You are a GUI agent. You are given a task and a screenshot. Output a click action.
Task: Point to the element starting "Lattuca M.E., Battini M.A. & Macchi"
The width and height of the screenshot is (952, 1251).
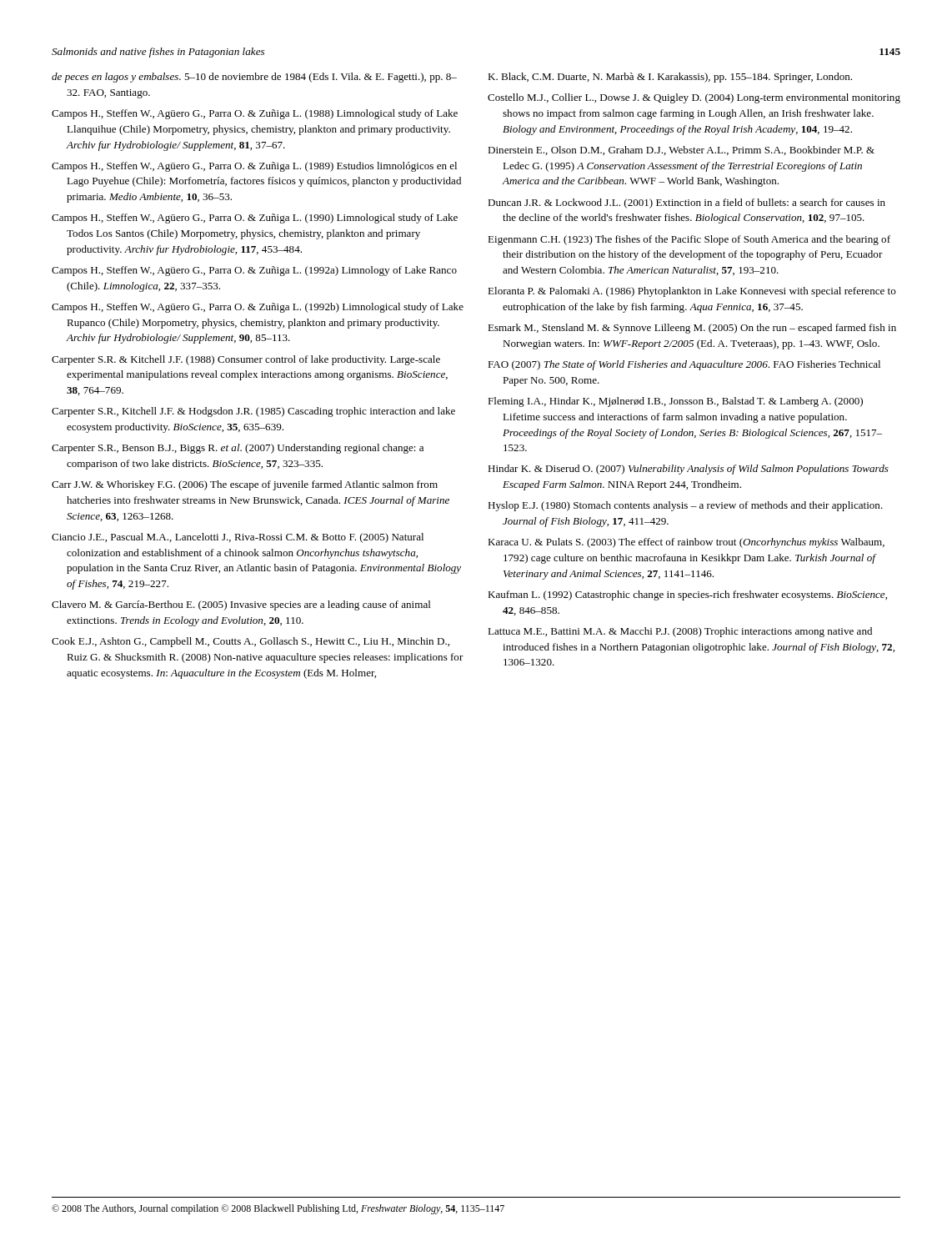coord(691,646)
